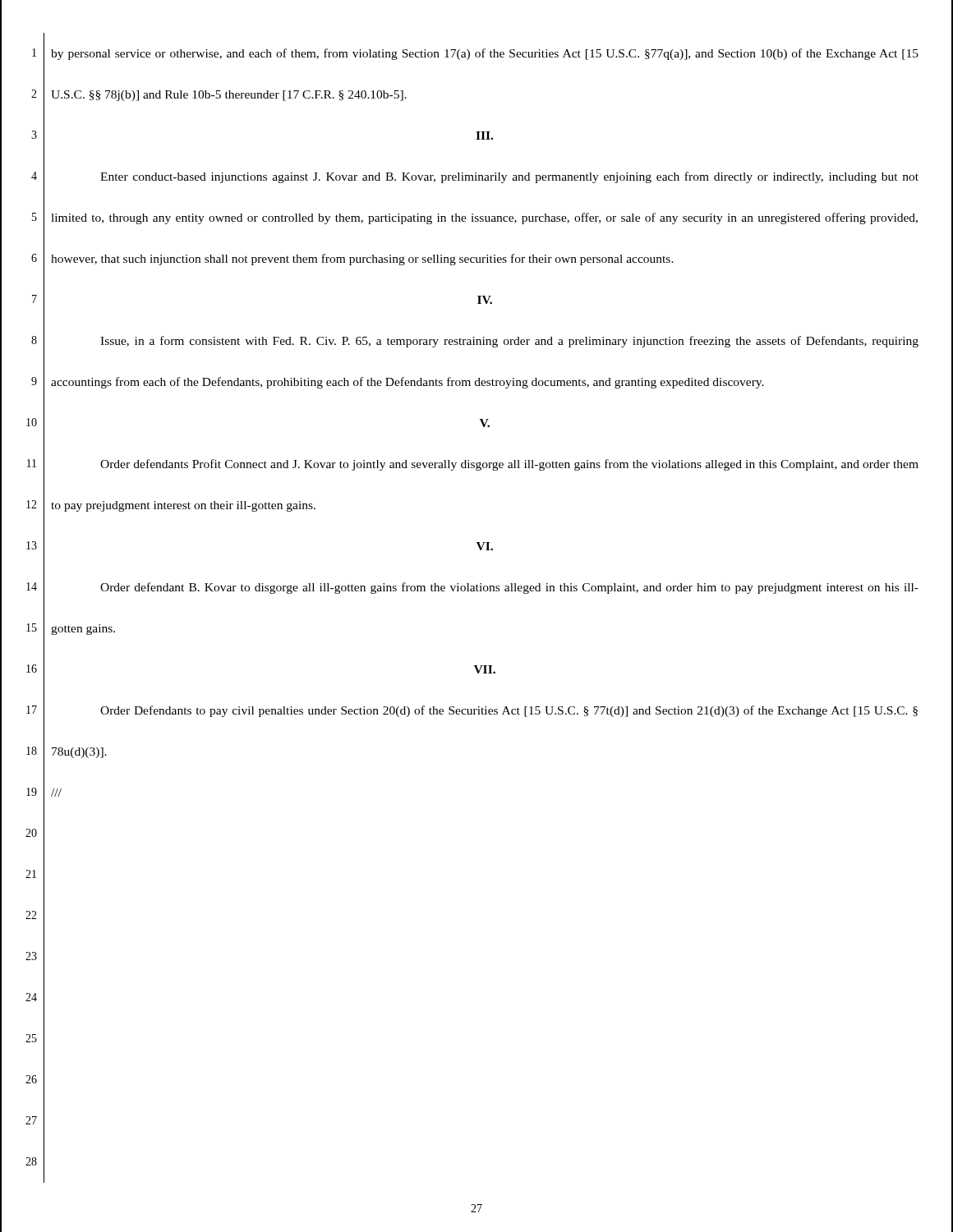953x1232 pixels.
Task: Click on the text starting "Enter conduct-based injunctions against J."
Action: (x=485, y=217)
